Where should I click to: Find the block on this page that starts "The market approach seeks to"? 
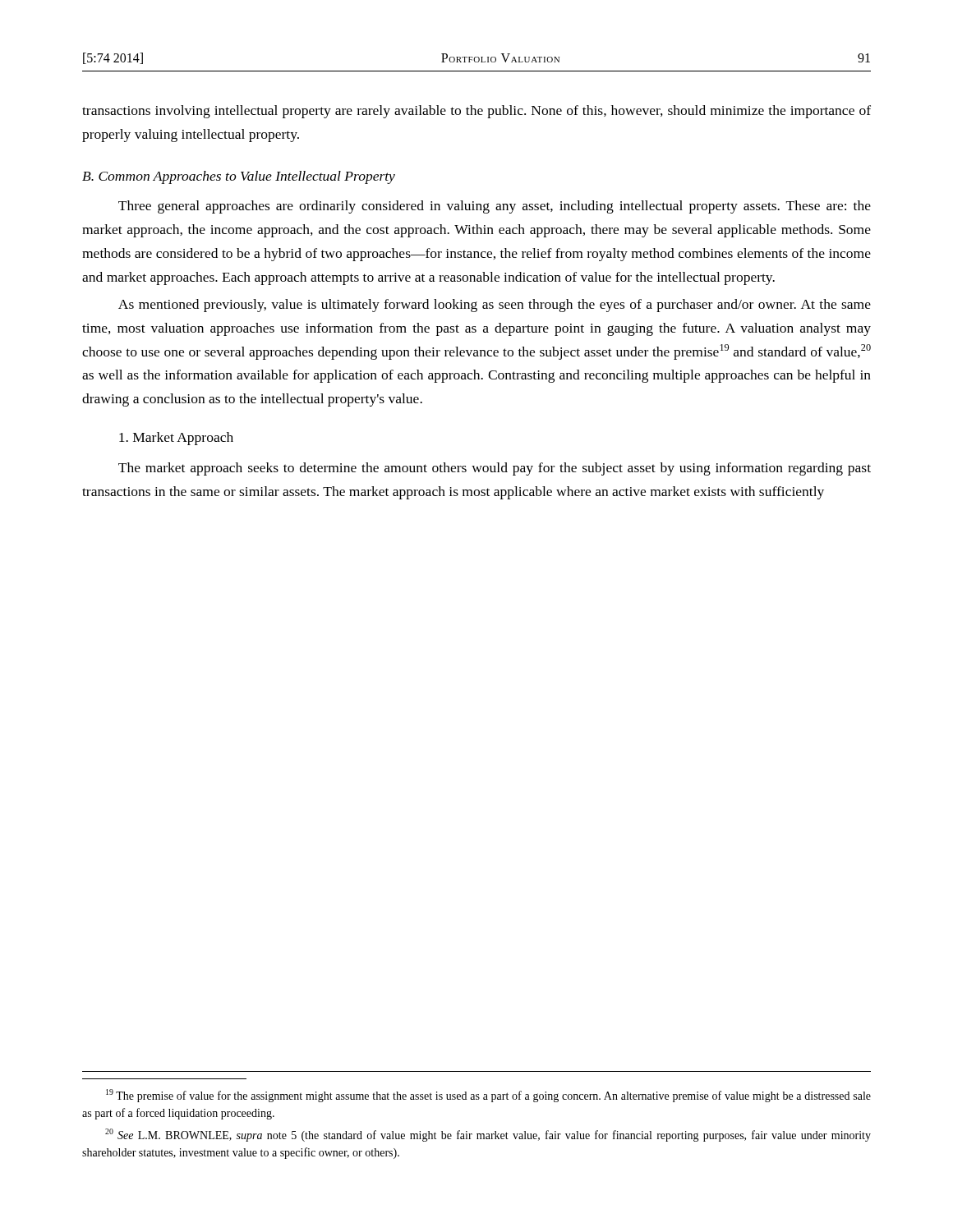click(x=476, y=479)
